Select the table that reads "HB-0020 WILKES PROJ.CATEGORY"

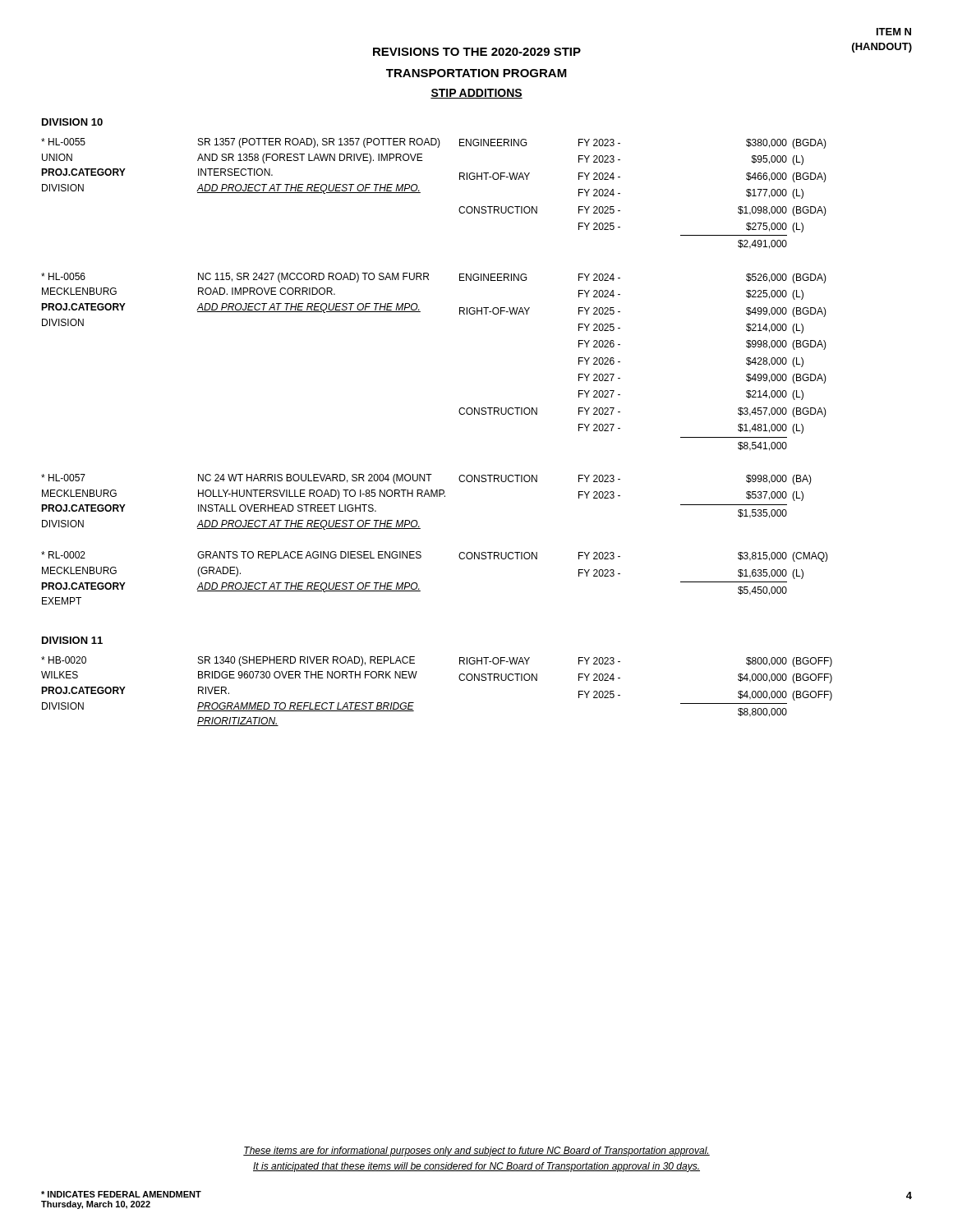click(476, 691)
